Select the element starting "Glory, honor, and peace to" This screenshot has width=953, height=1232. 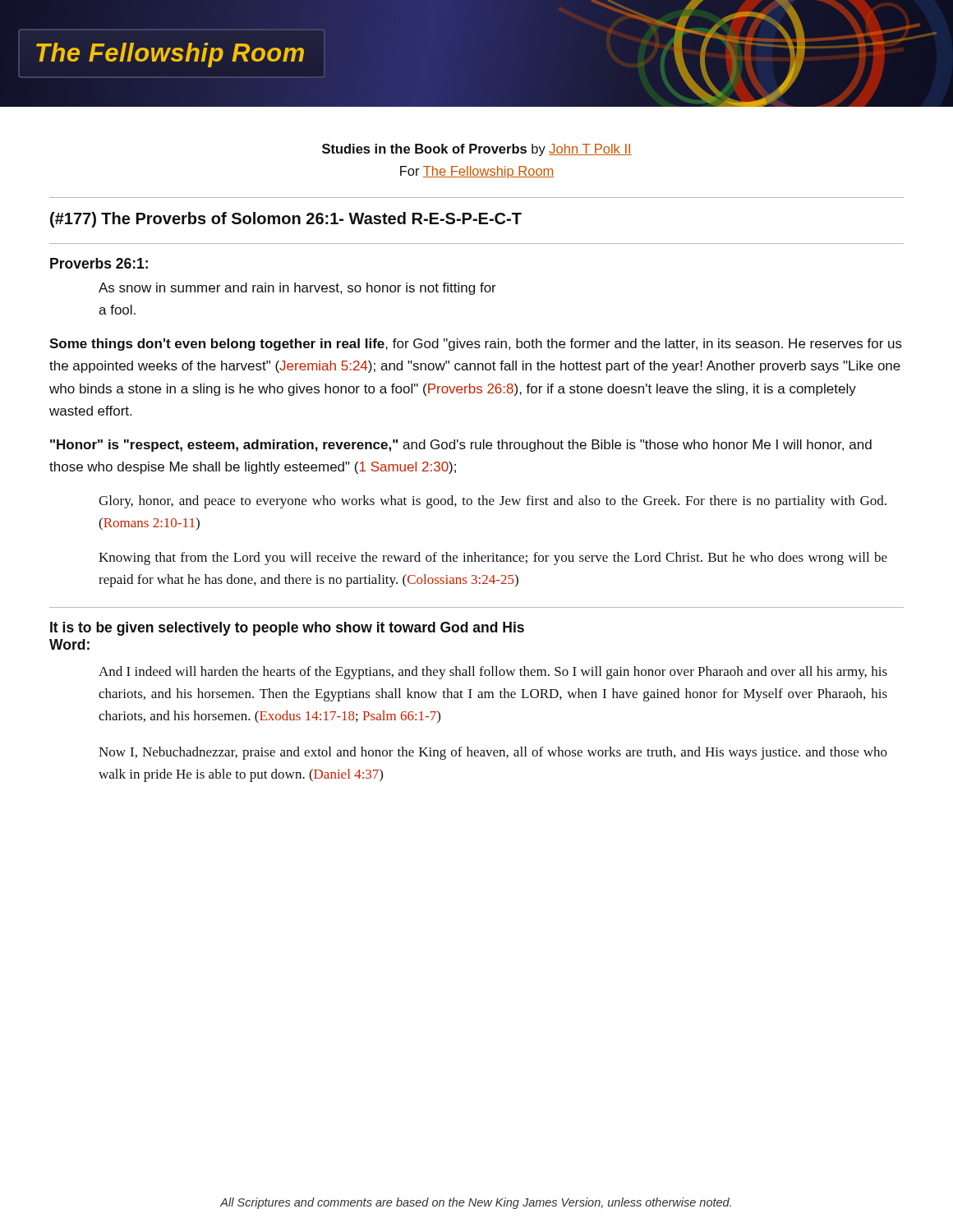point(493,512)
